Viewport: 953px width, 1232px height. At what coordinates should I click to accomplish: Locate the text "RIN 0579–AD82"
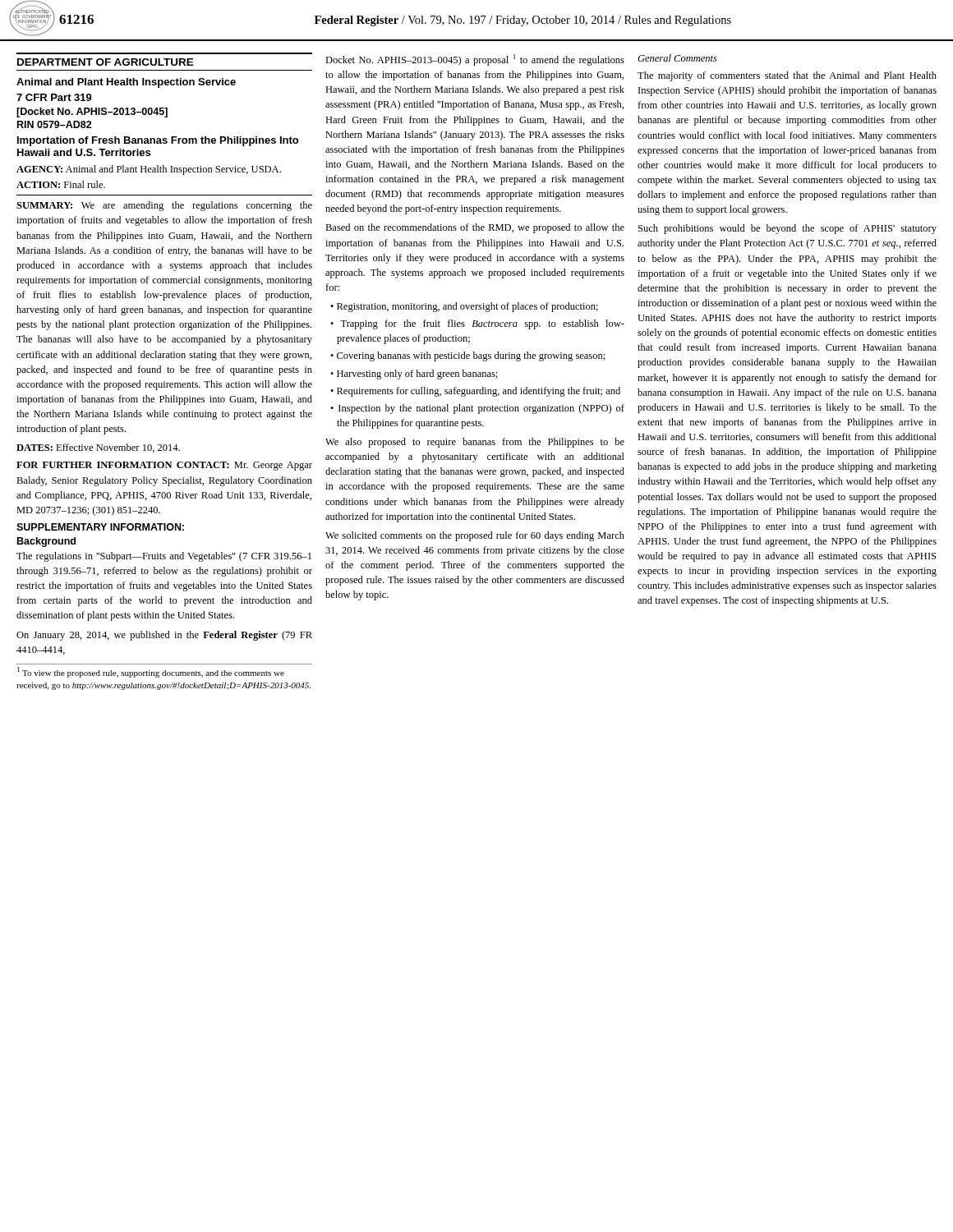click(54, 125)
